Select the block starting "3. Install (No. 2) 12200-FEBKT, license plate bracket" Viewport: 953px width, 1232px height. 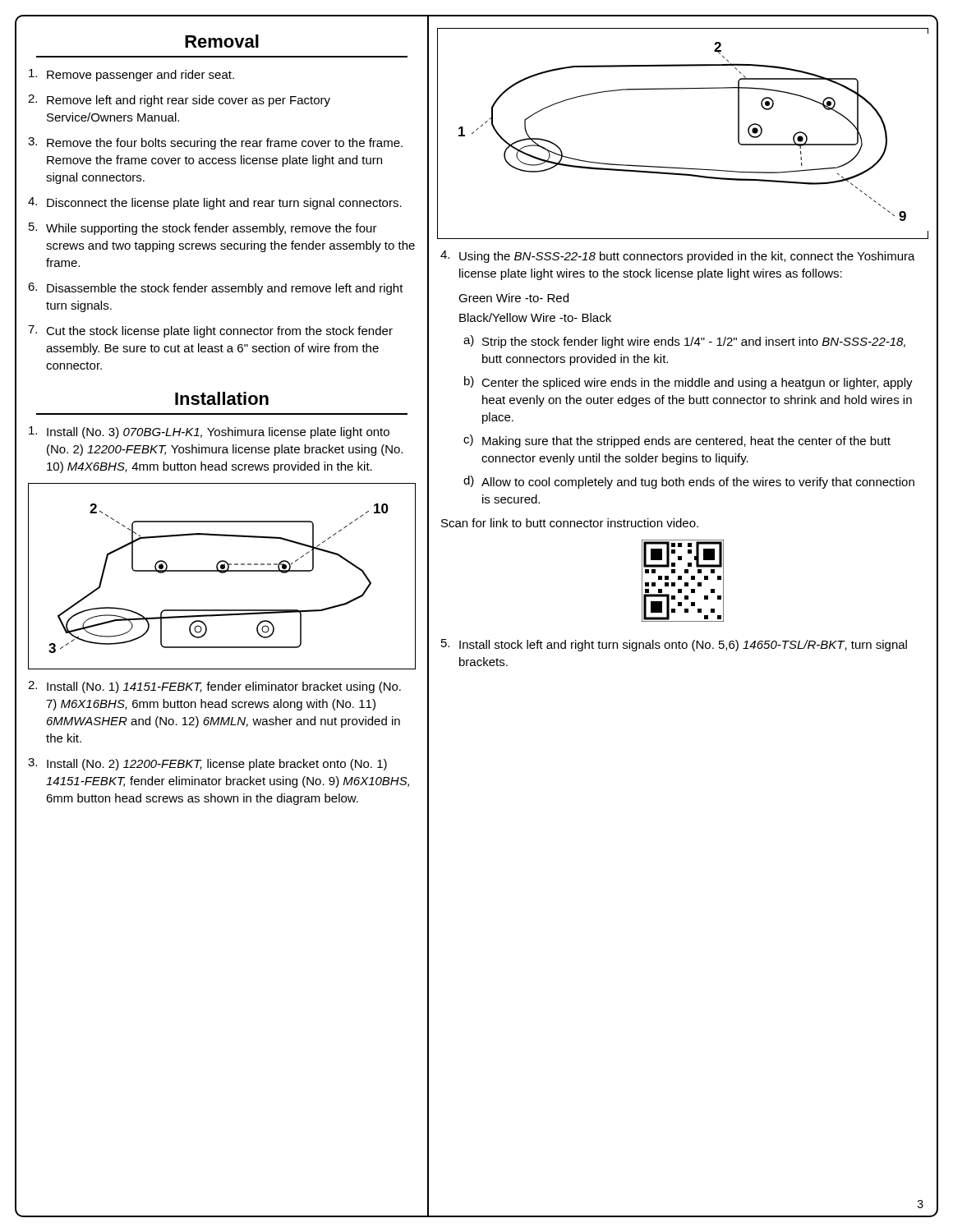click(222, 781)
